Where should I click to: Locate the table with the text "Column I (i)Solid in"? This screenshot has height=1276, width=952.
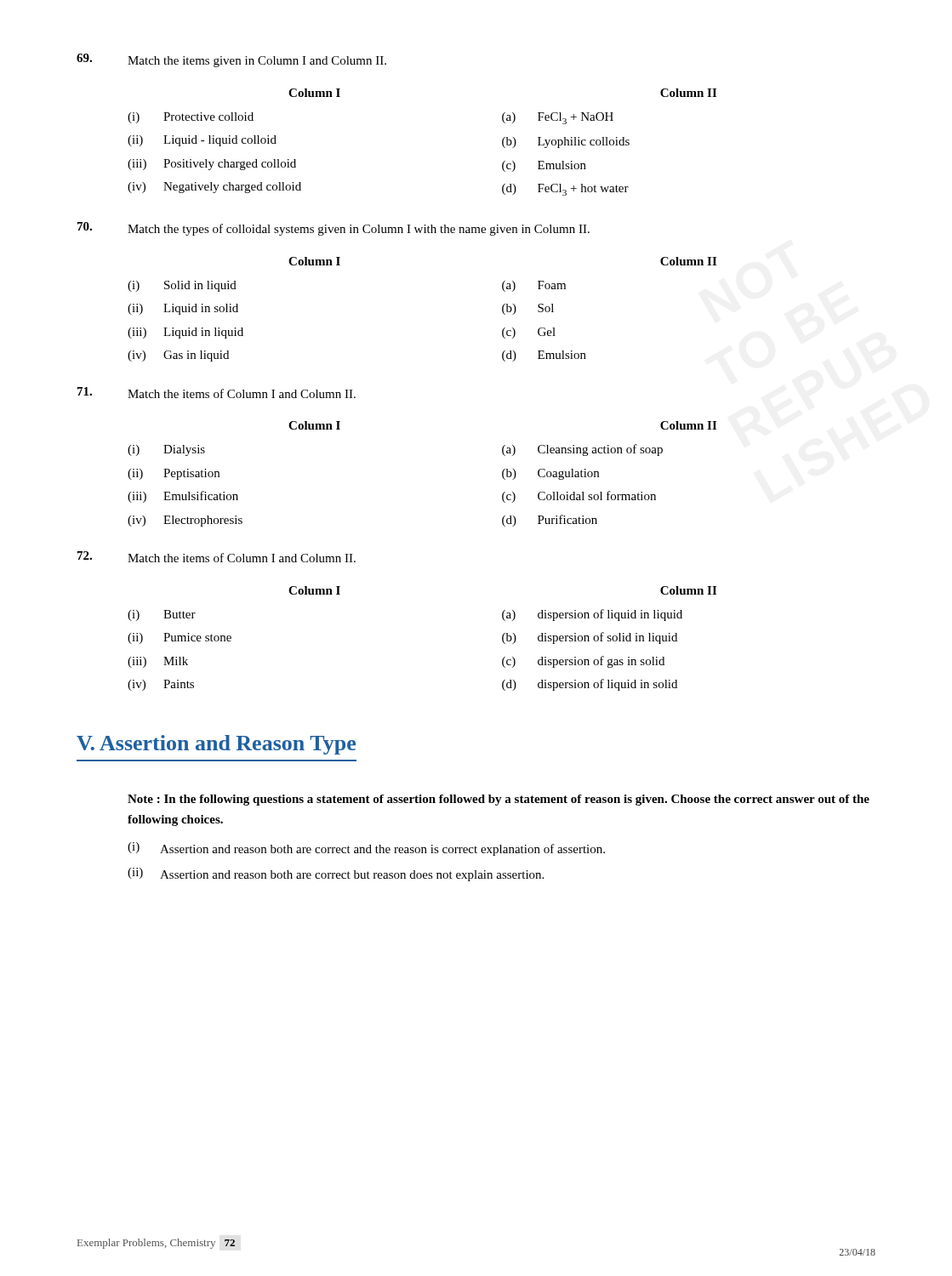point(502,312)
